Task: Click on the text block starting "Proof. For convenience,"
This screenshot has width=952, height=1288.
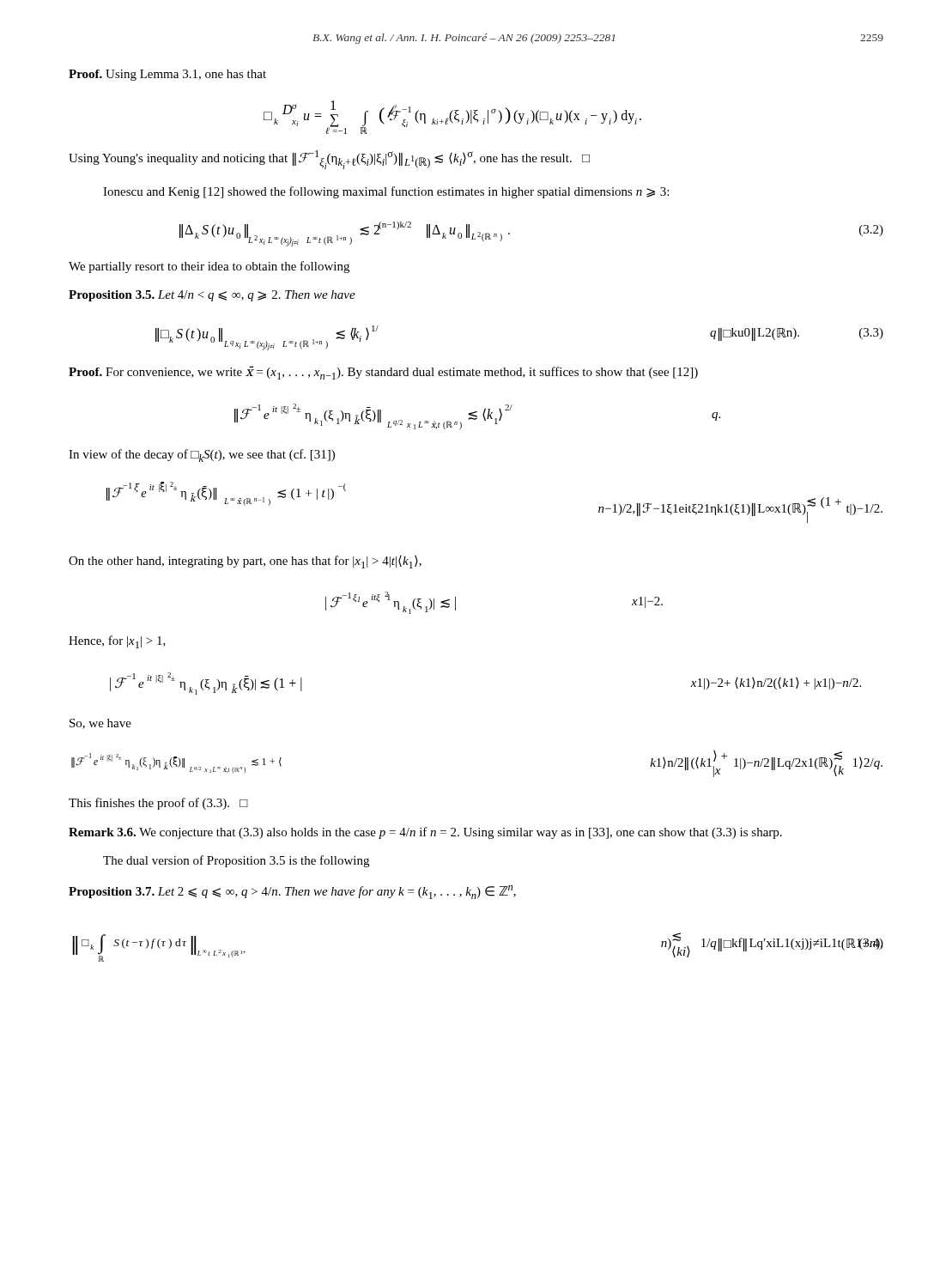Action: click(383, 373)
